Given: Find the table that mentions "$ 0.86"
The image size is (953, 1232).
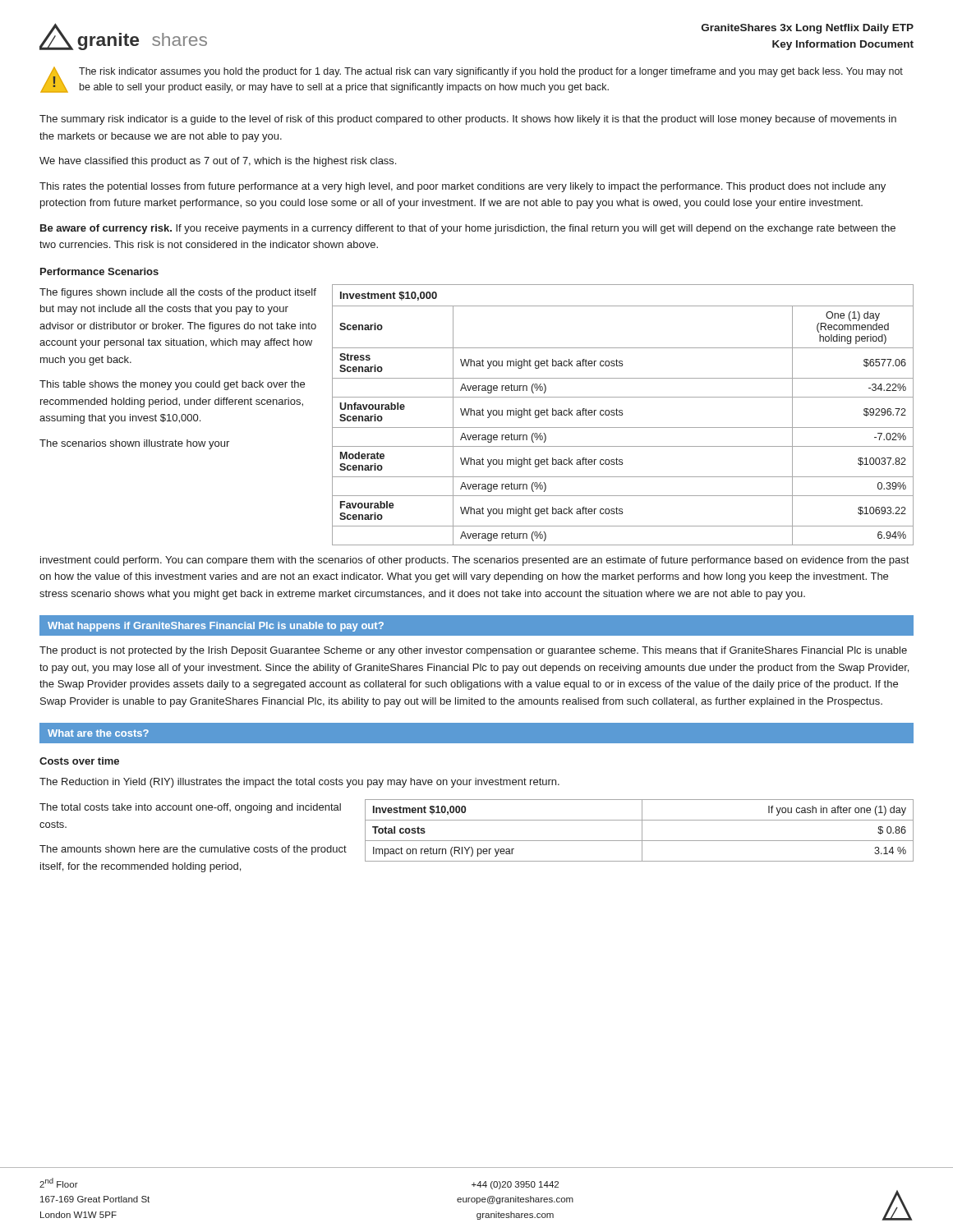Looking at the screenshot, I should [639, 830].
